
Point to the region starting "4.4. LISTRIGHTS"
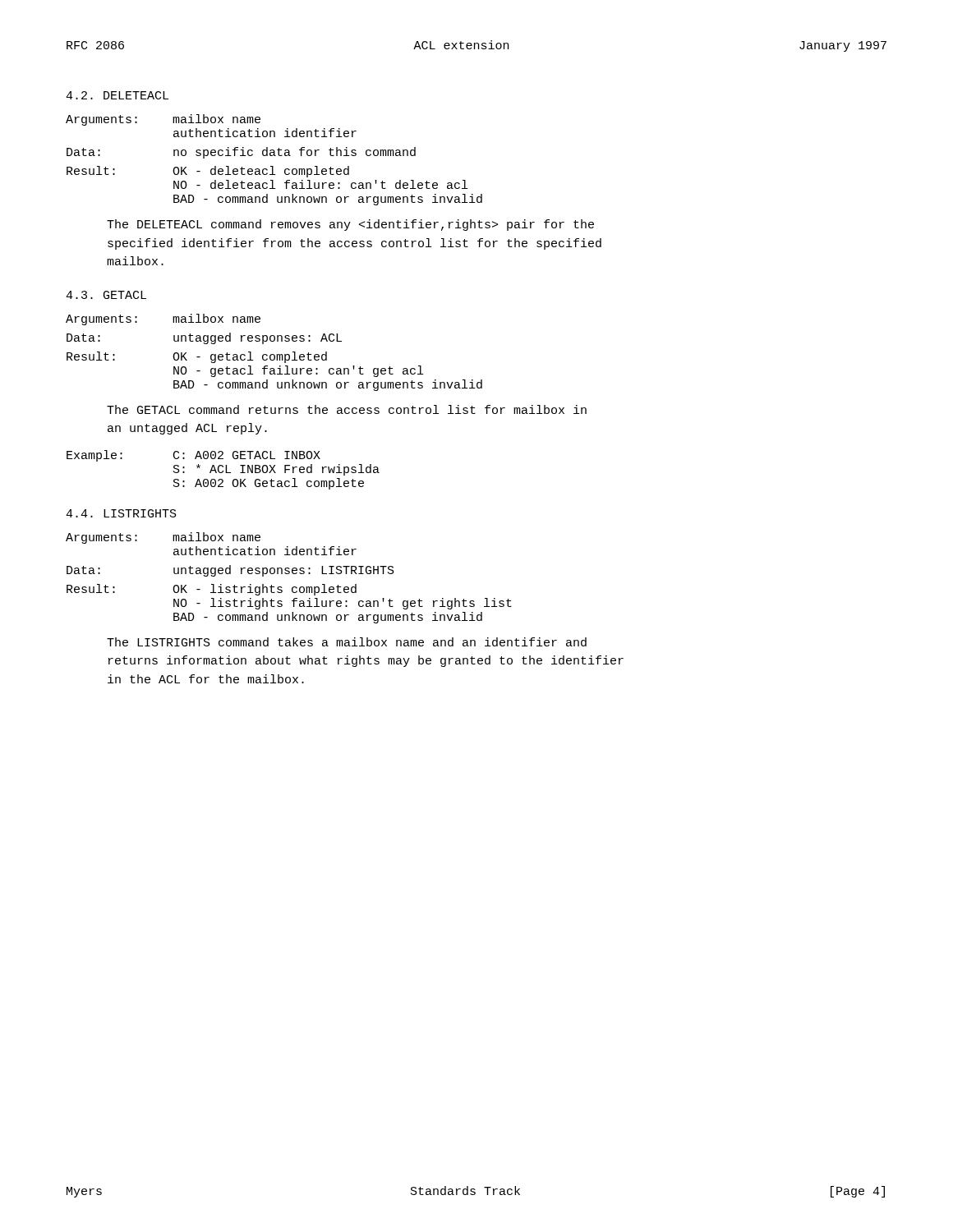121,514
